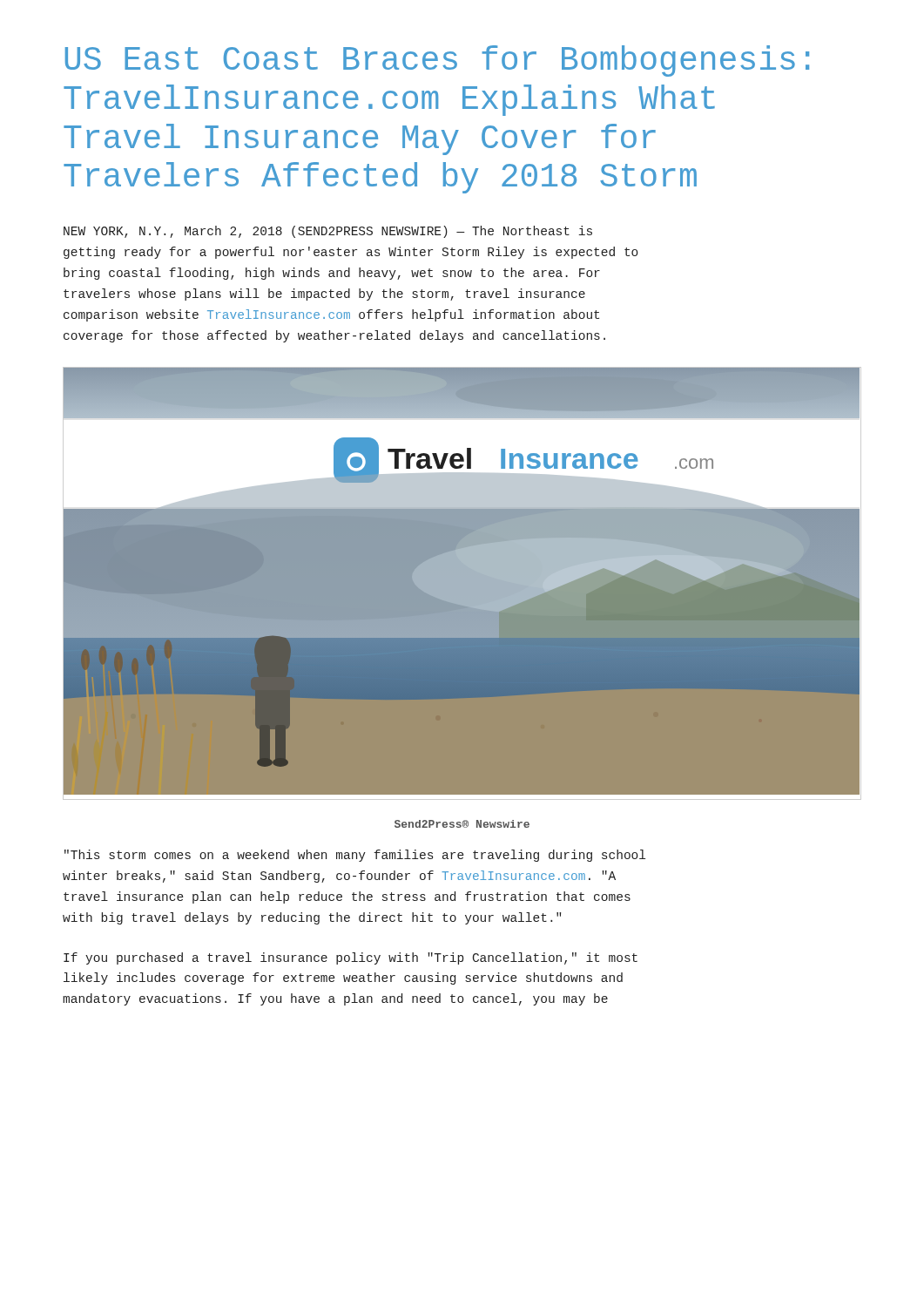924x1307 pixels.
Task: Find a photo
Action: coord(462,583)
